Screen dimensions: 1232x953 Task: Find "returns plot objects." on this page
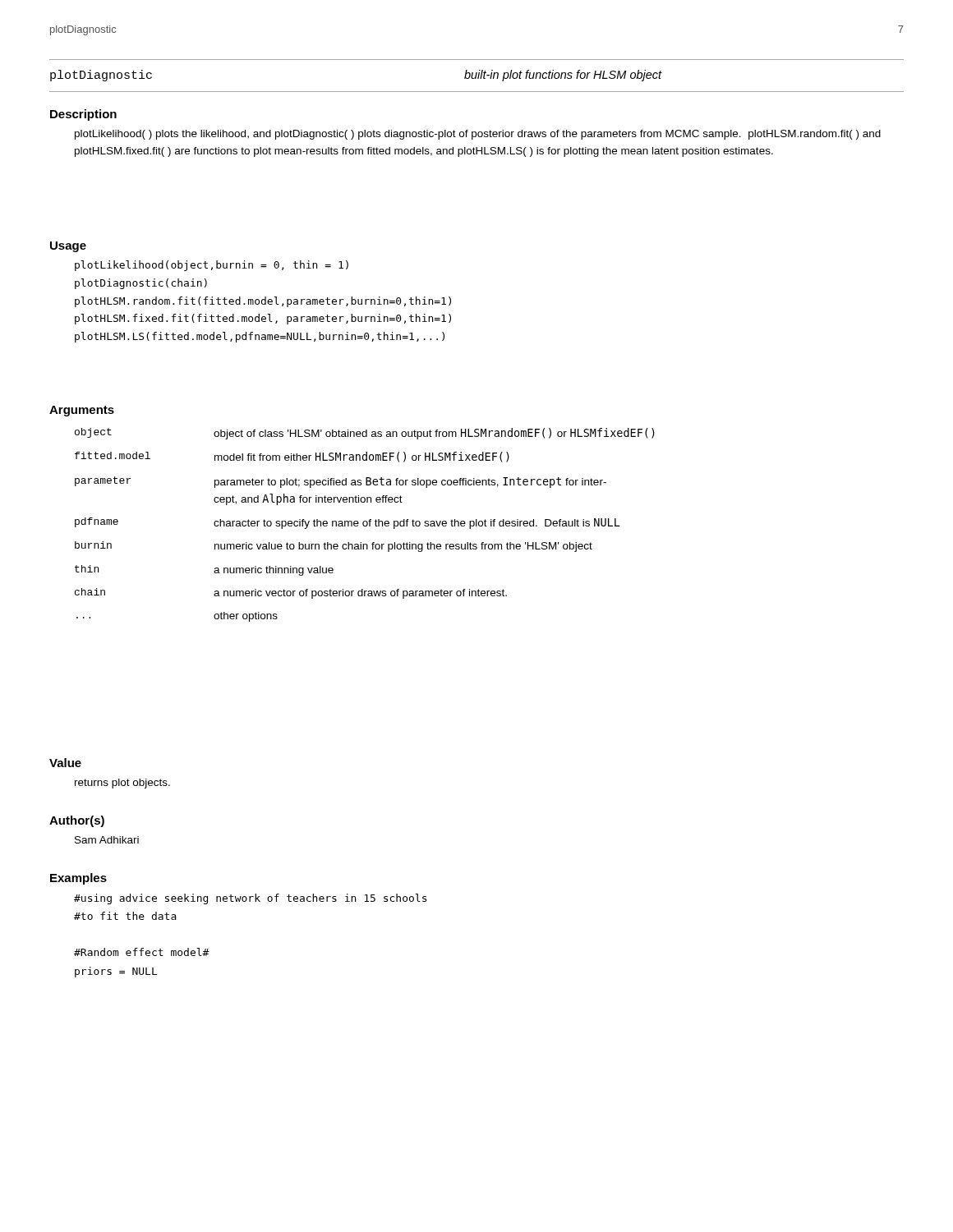click(122, 782)
